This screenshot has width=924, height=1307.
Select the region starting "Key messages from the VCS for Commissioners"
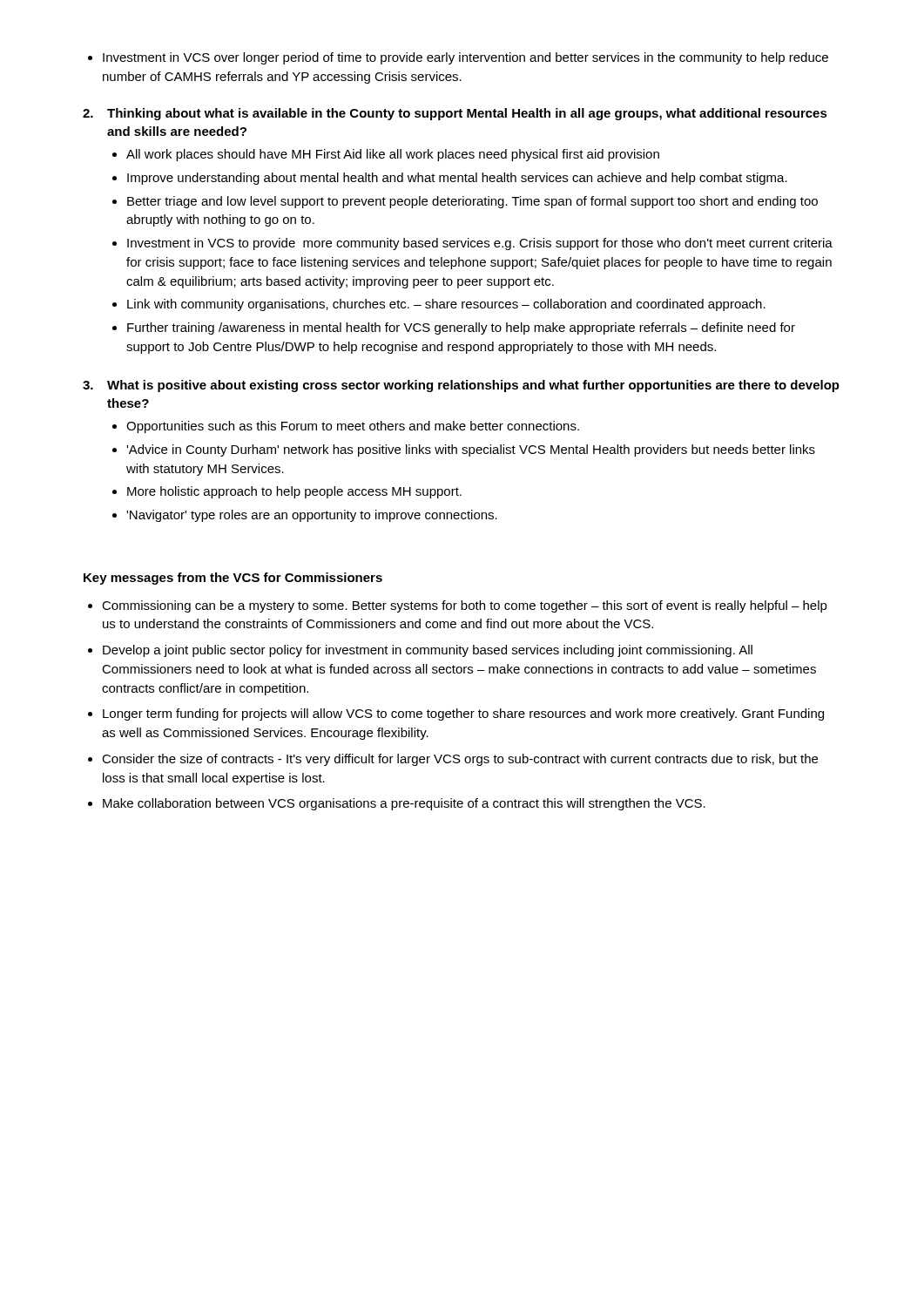[x=233, y=577]
